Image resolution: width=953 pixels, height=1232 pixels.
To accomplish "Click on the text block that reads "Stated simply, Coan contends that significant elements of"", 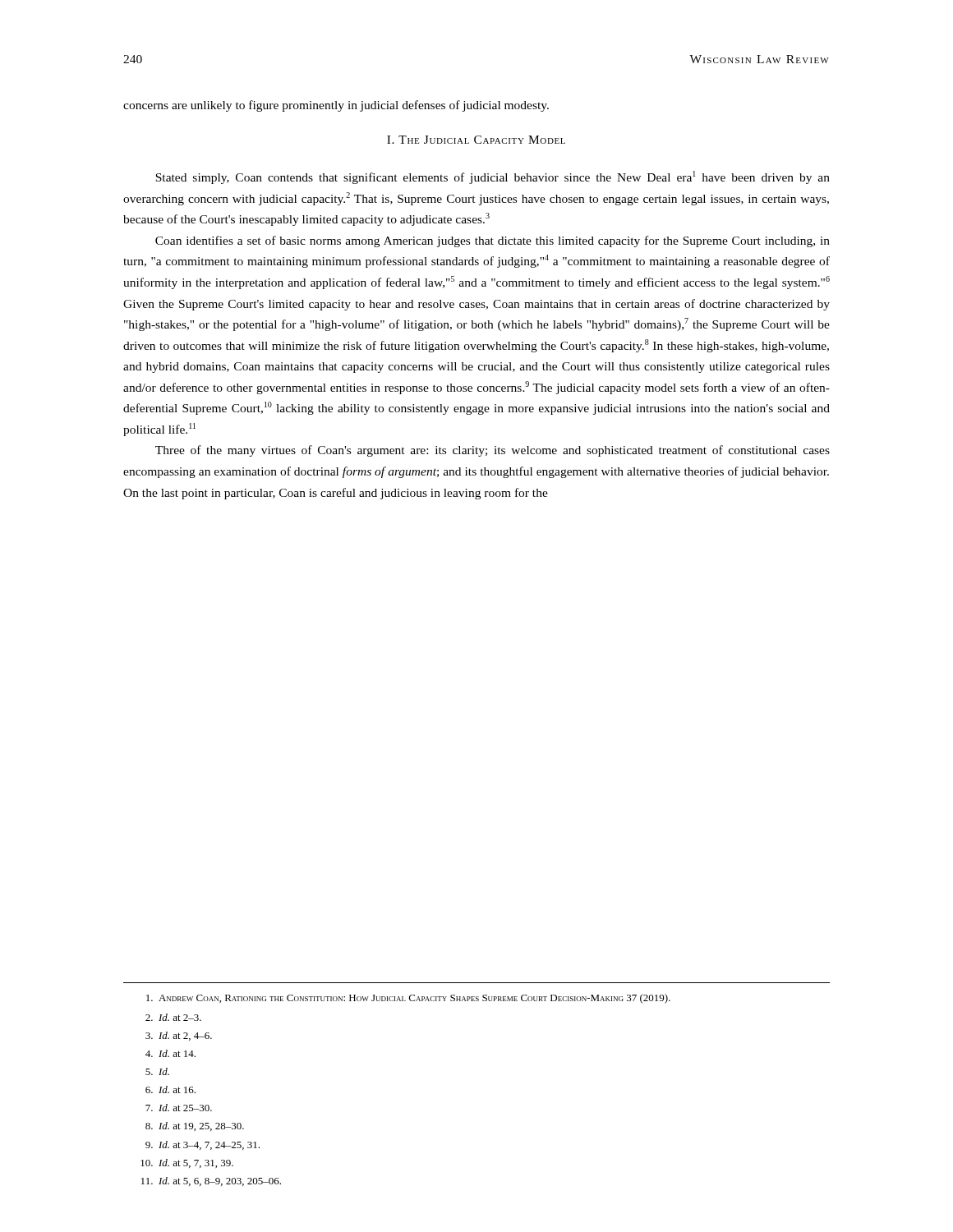I will point(476,198).
